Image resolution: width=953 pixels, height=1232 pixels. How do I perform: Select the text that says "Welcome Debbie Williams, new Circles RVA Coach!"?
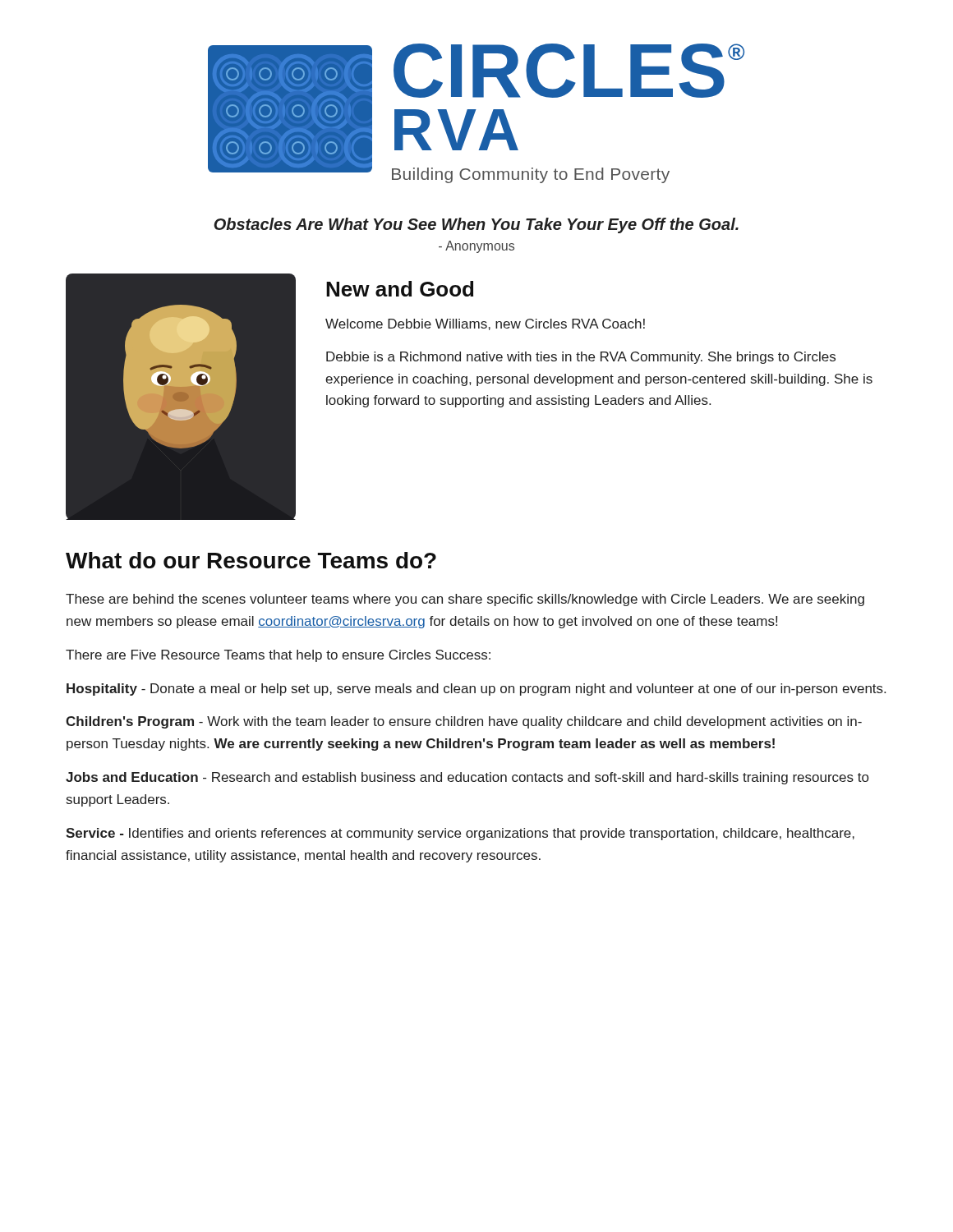[x=486, y=324]
